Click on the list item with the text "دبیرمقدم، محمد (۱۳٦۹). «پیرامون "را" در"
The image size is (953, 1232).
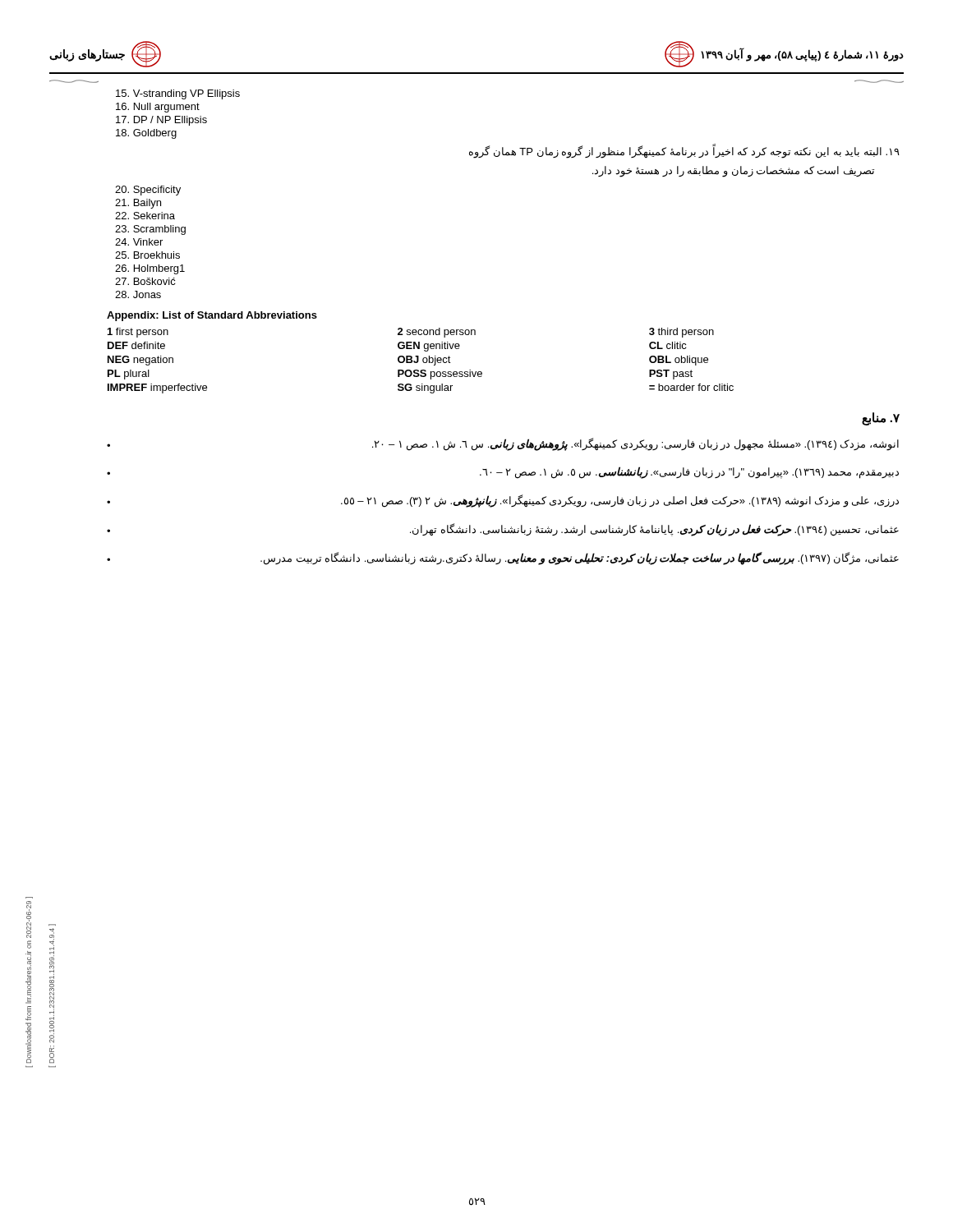503,474
